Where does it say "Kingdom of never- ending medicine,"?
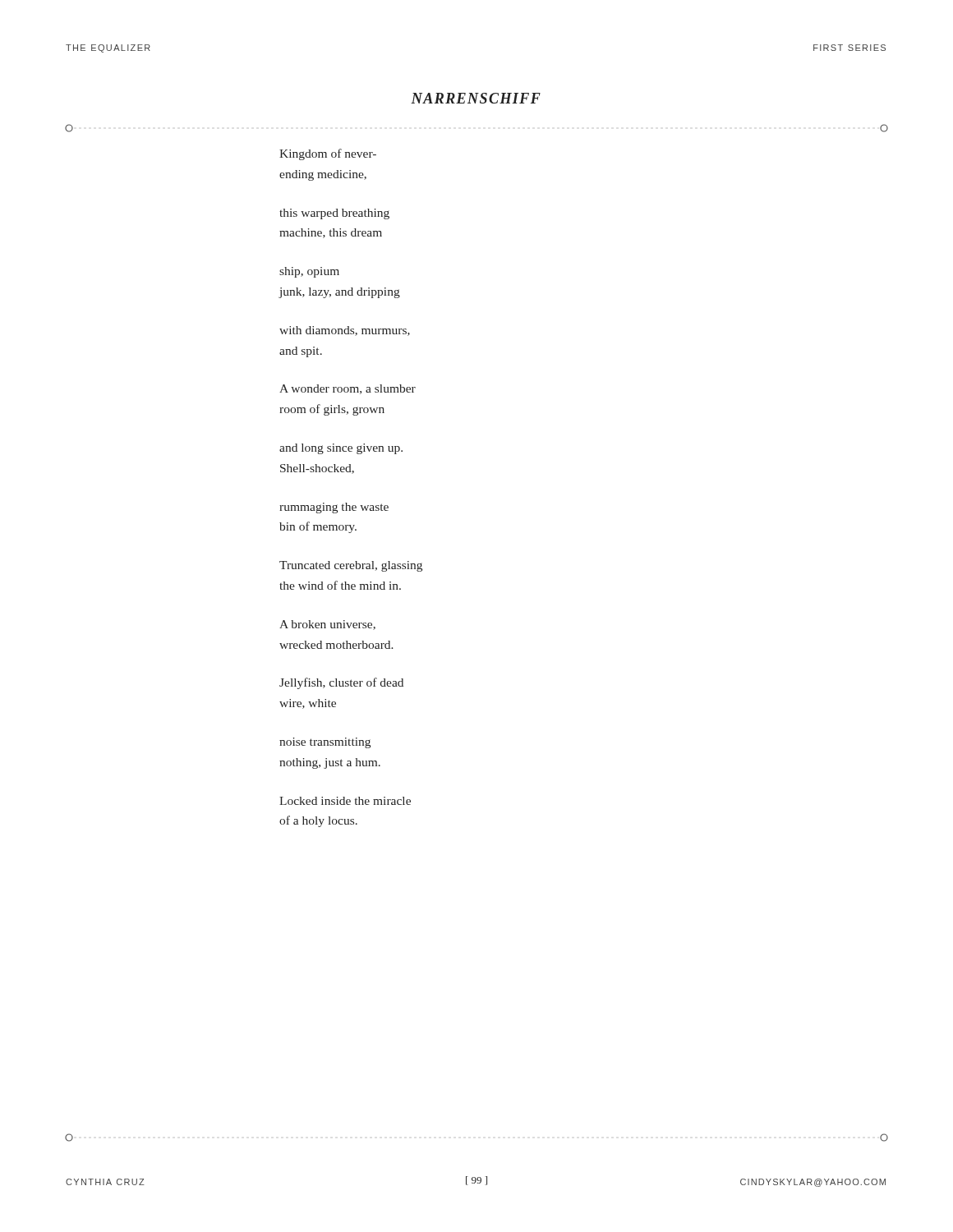 pos(328,163)
